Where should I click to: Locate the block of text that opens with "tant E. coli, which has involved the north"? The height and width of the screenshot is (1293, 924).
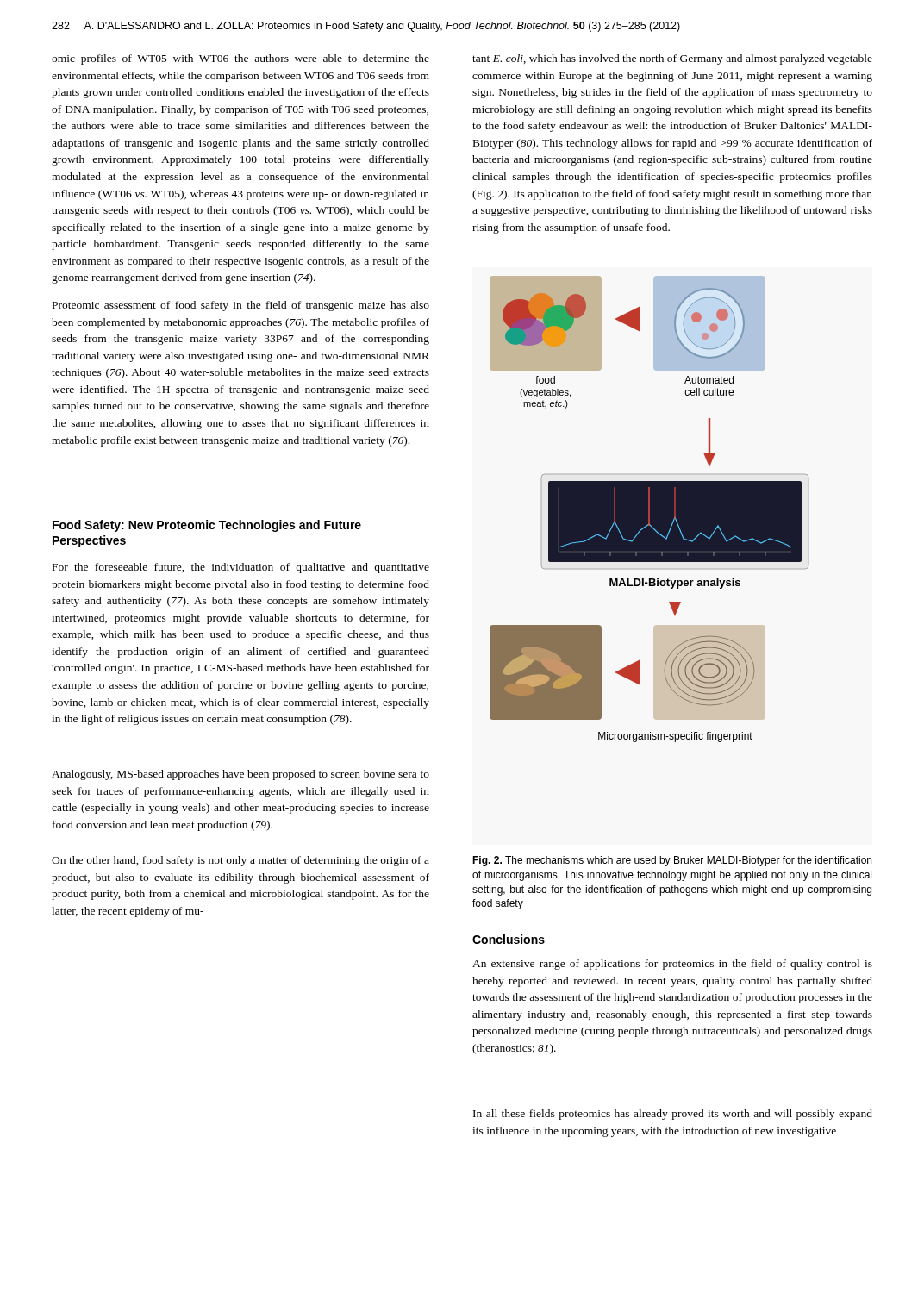click(672, 142)
